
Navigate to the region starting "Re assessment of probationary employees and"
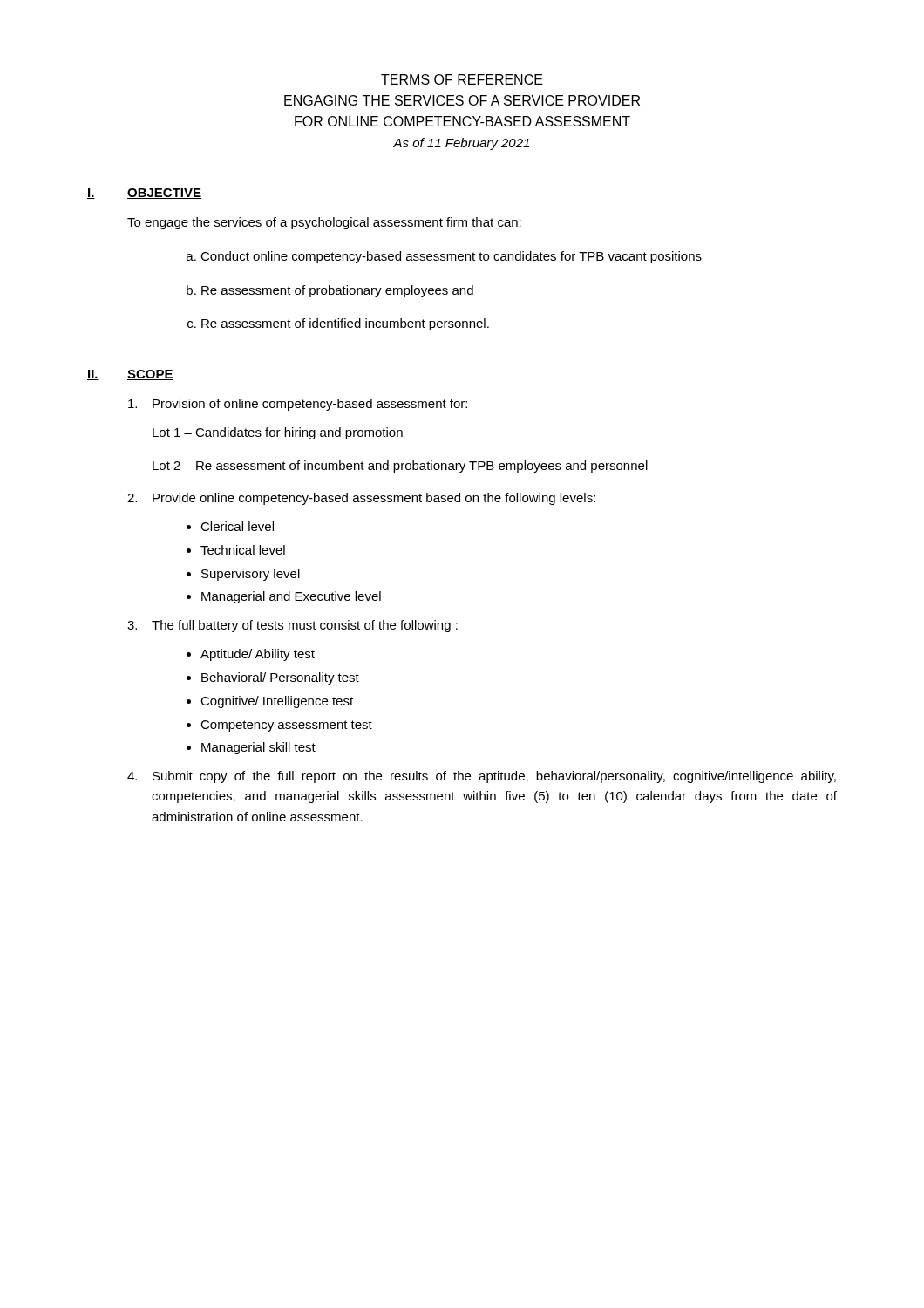point(330,291)
